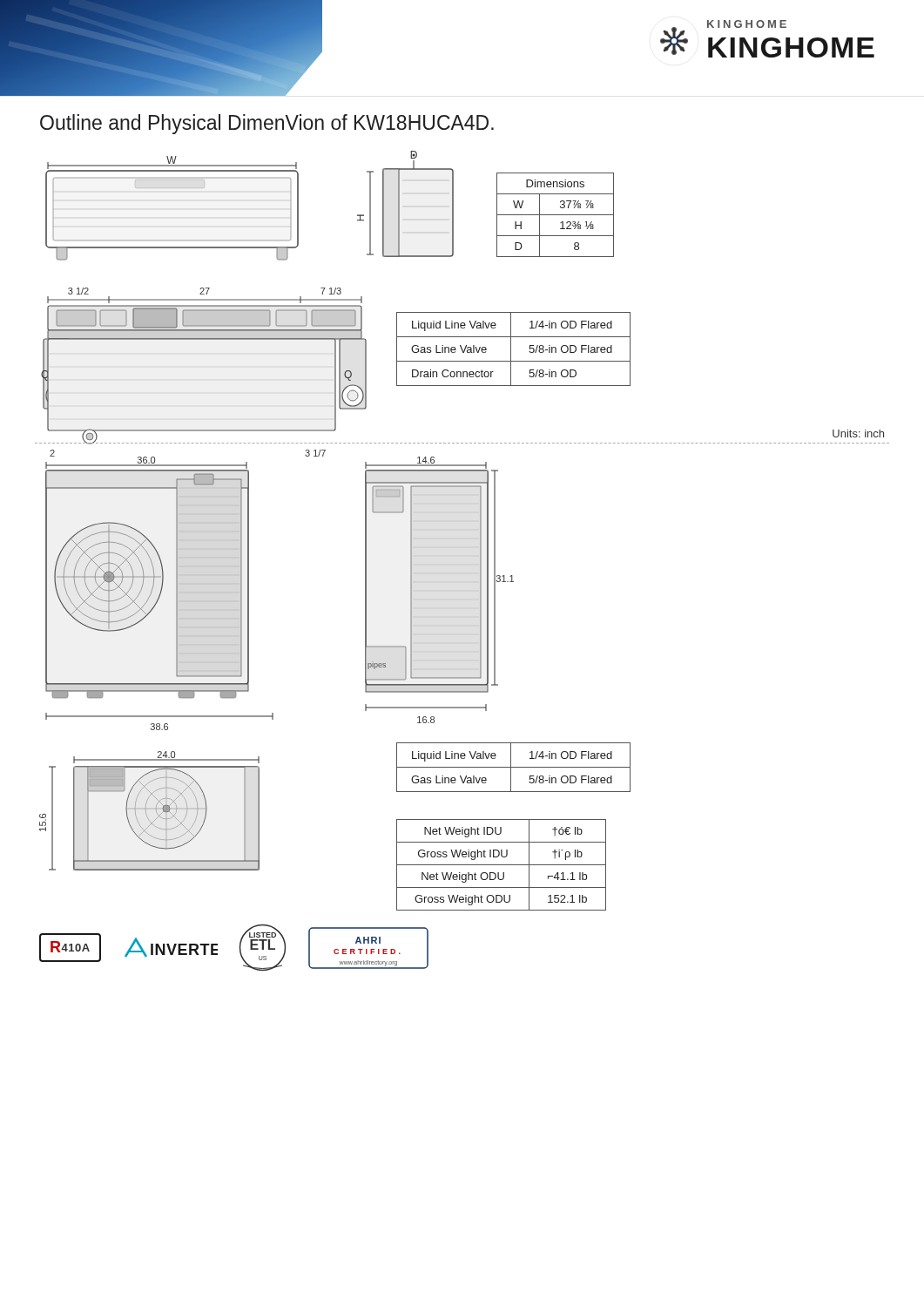Find the table that mentions "†ó€ lb"
The image size is (924, 1307).
501,865
